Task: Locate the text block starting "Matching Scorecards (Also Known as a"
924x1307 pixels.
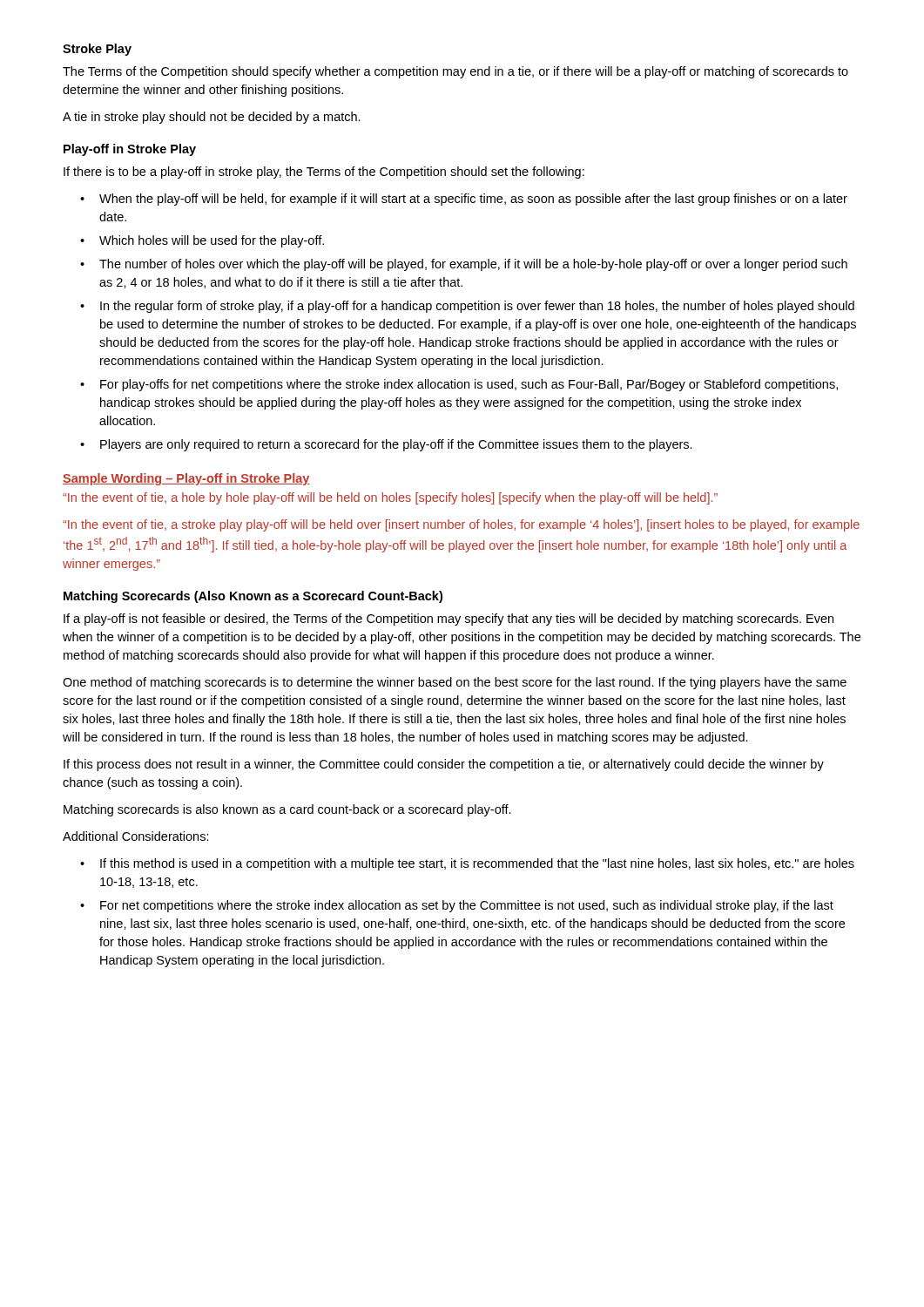Action: click(253, 596)
